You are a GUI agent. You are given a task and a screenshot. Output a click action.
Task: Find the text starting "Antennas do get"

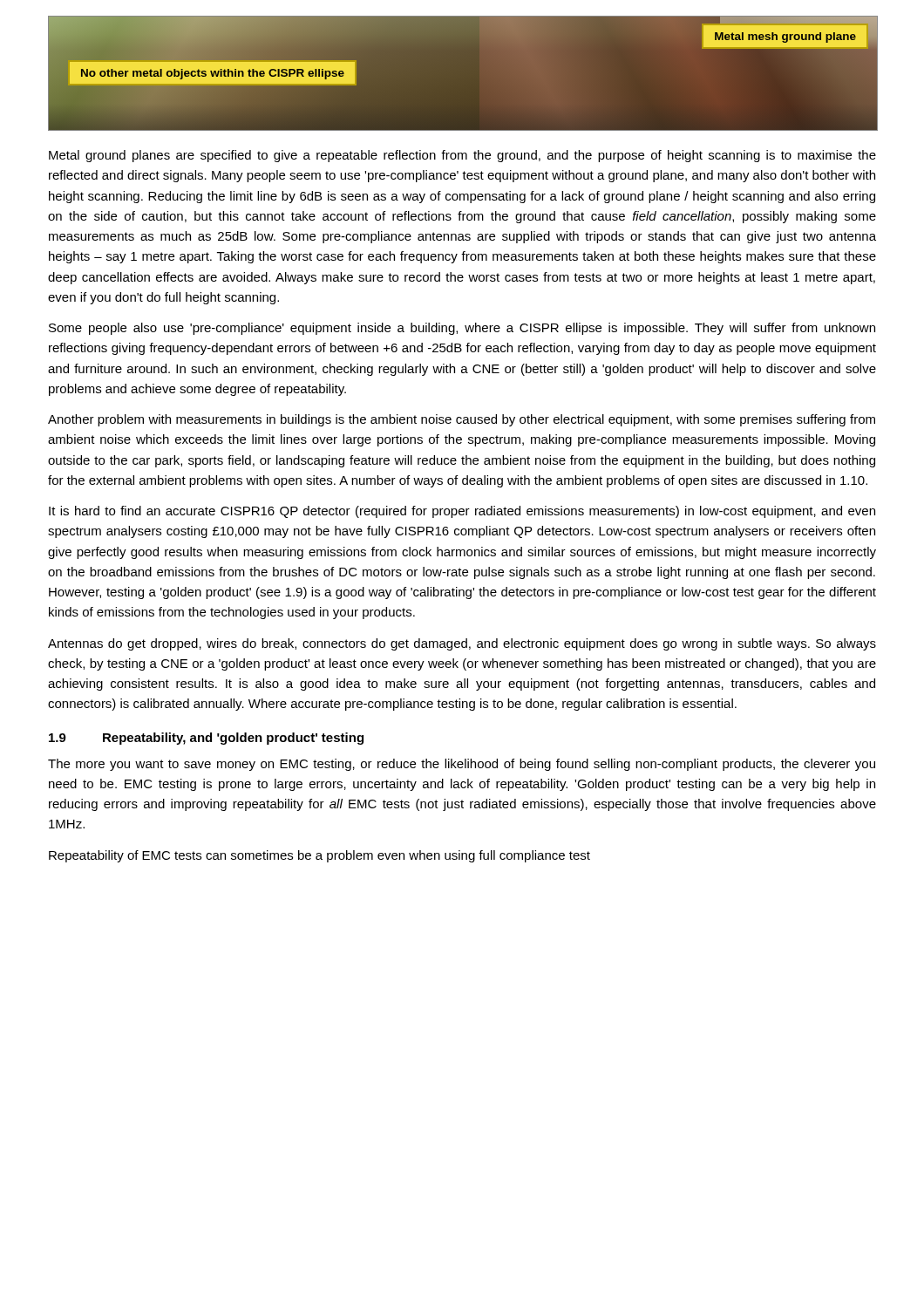pyautogui.click(x=462, y=673)
